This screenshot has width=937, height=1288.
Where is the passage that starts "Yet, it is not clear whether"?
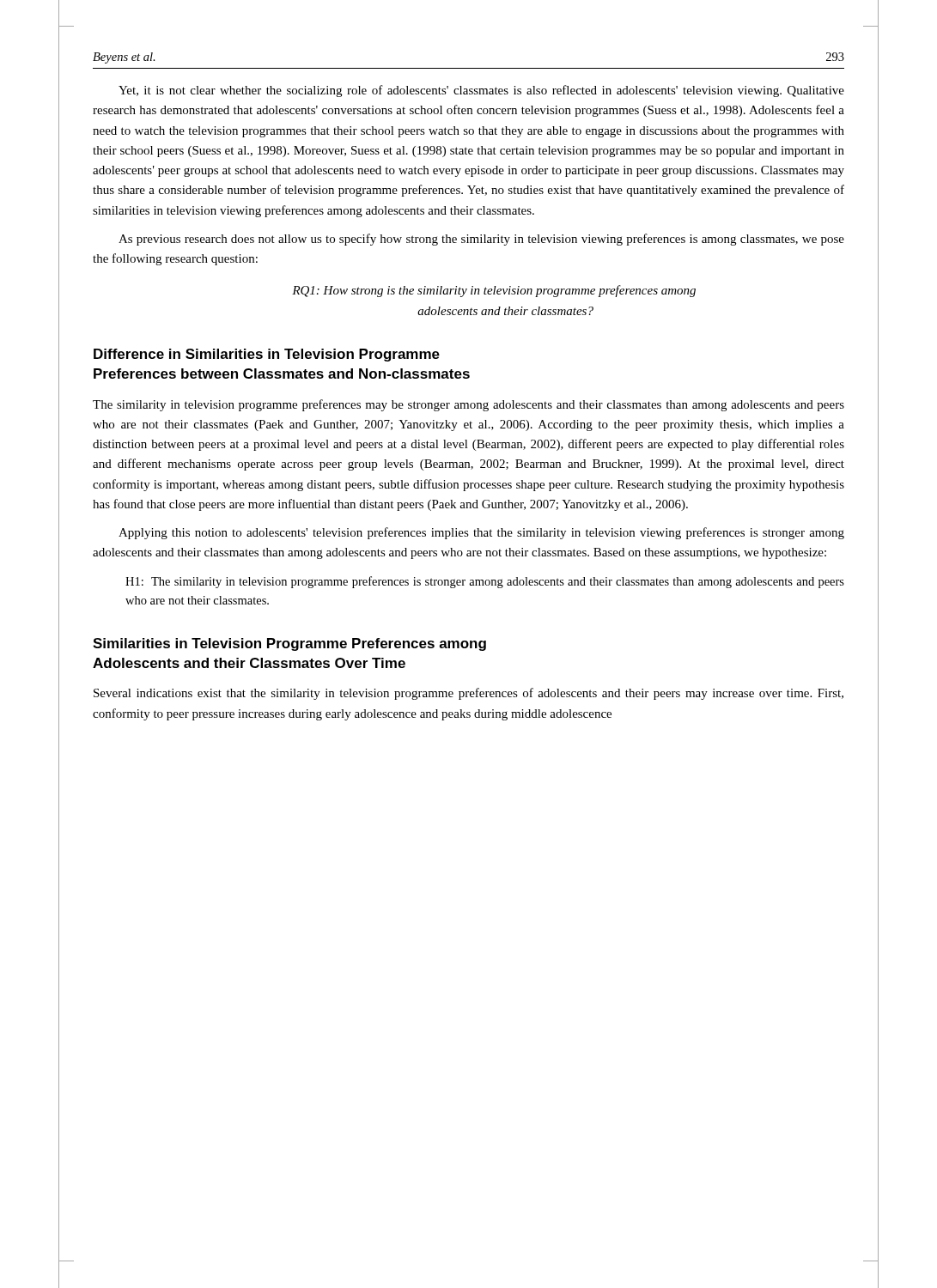(468, 175)
